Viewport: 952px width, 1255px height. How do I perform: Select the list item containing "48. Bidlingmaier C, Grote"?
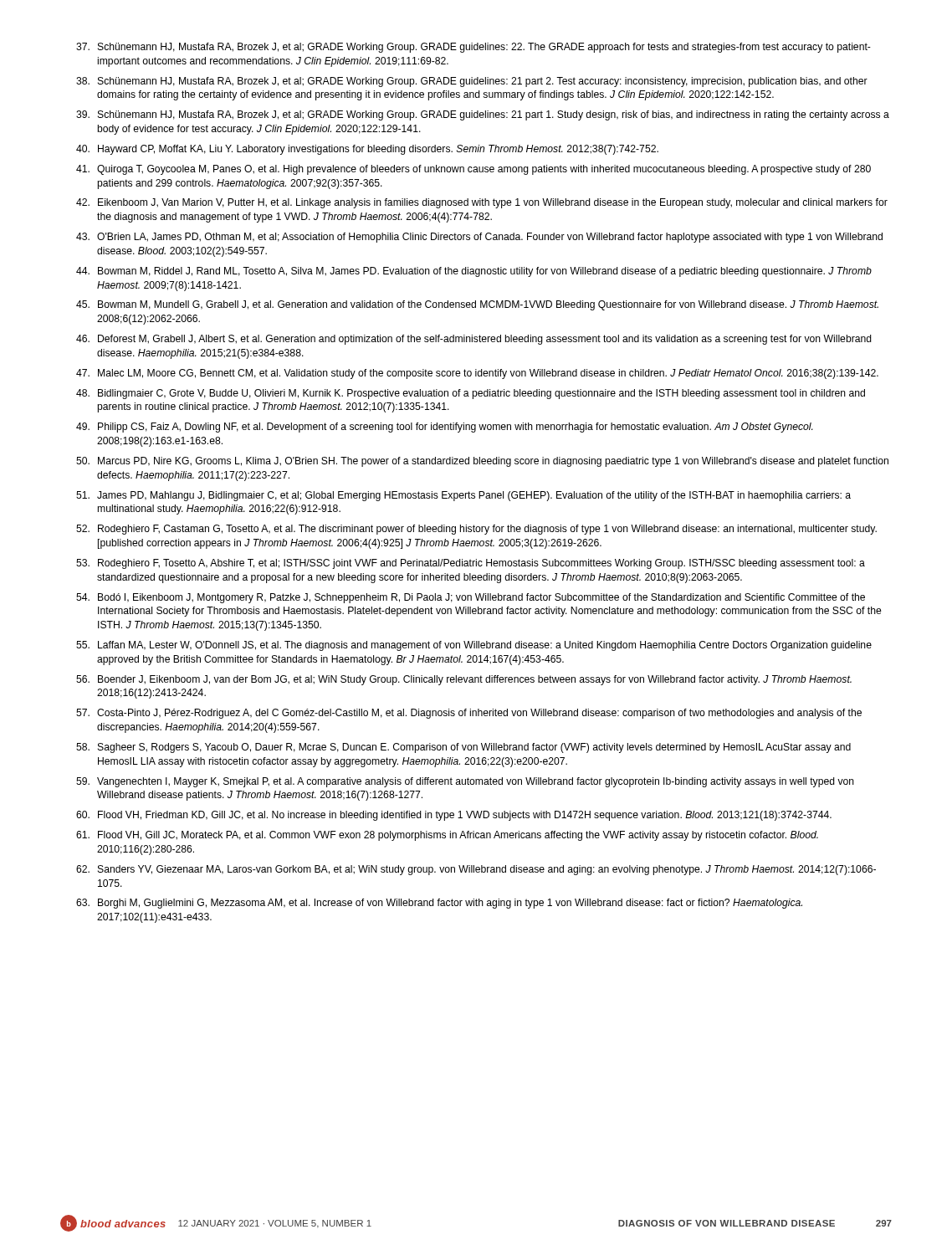pos(476,400)
